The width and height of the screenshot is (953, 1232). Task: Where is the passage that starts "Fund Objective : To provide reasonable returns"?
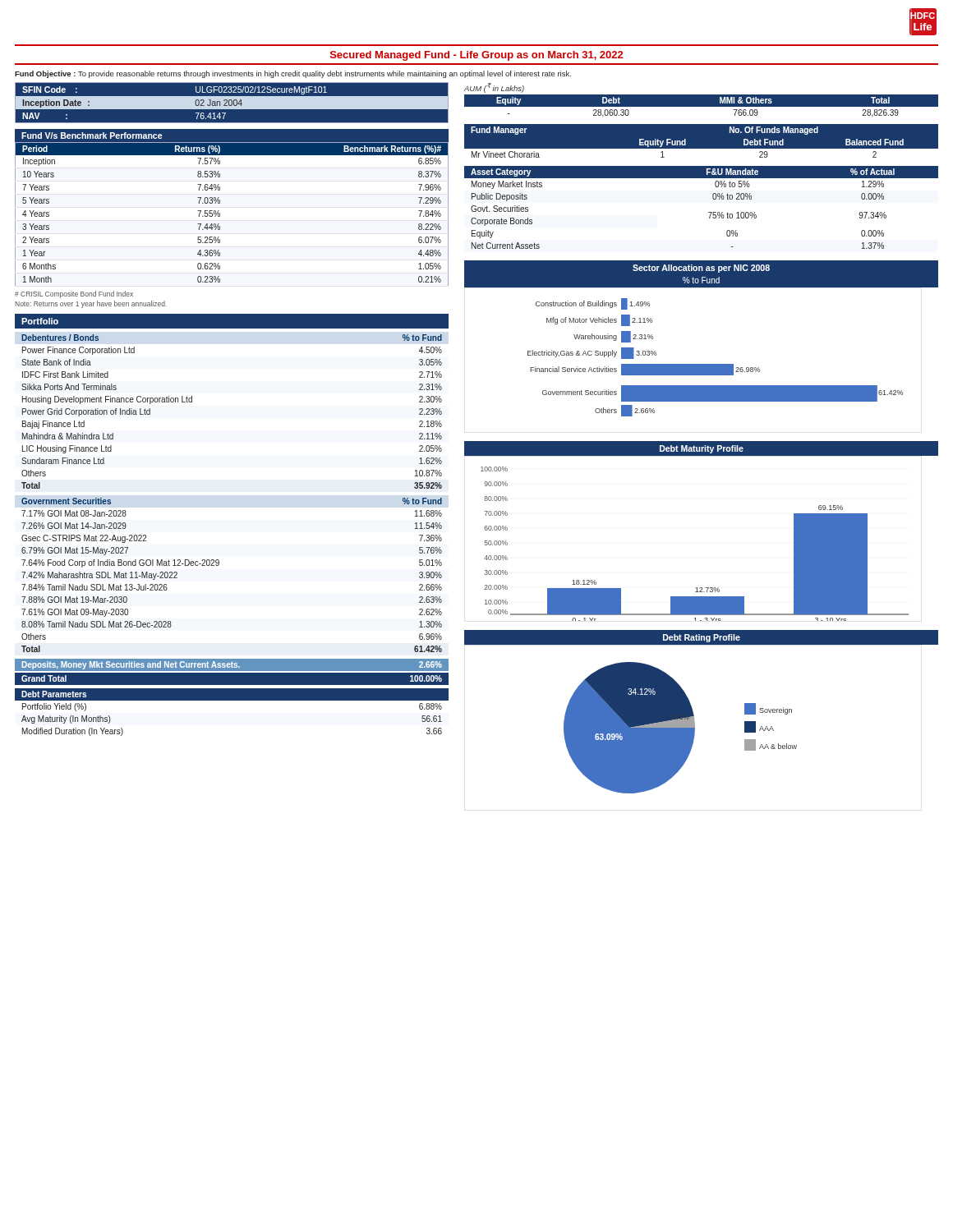(x=293, y=73)
